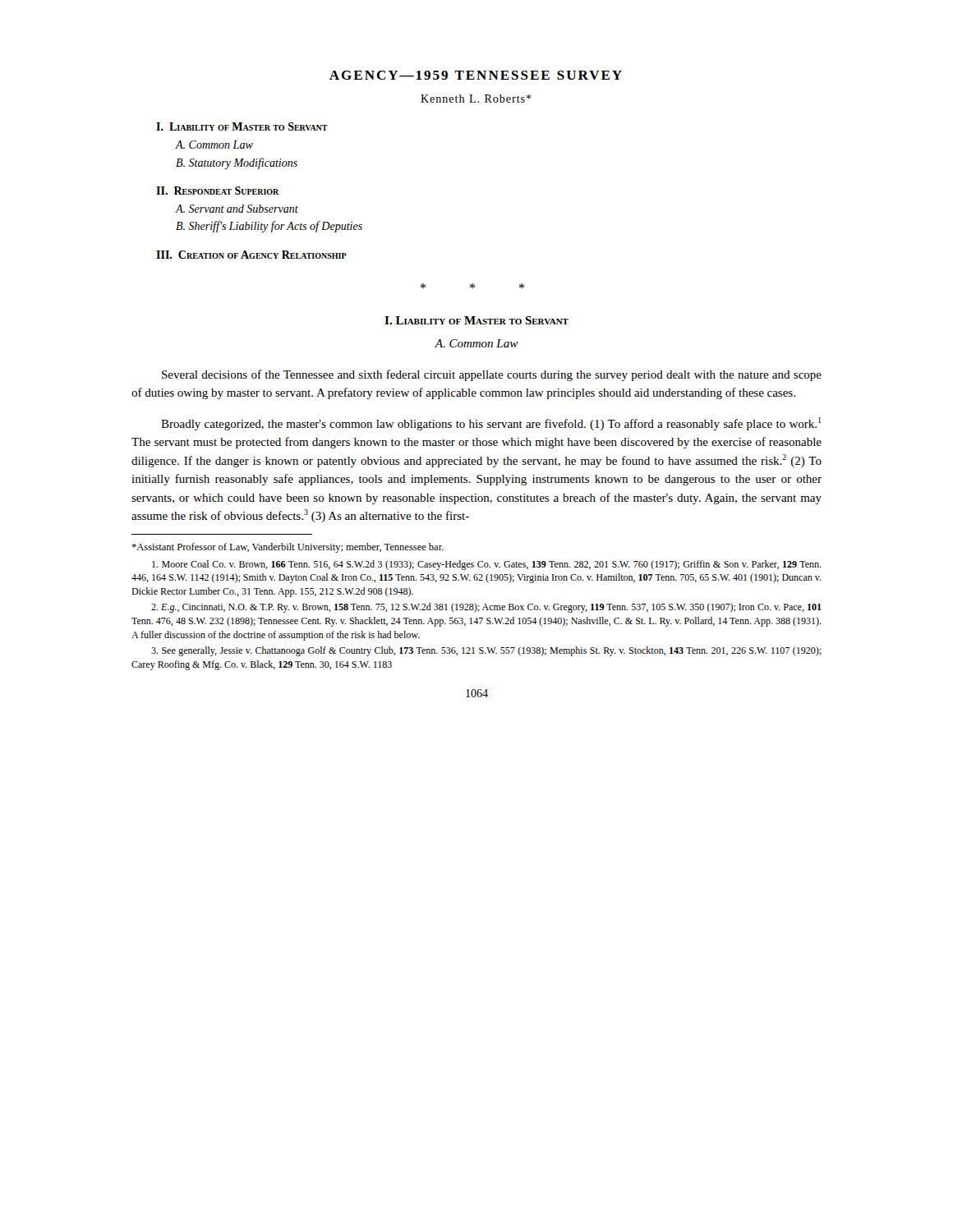Locate the text block starting "II. Respondeat Superior A."
Screen dimensions: 1232x953
click(x=218, y=191)
